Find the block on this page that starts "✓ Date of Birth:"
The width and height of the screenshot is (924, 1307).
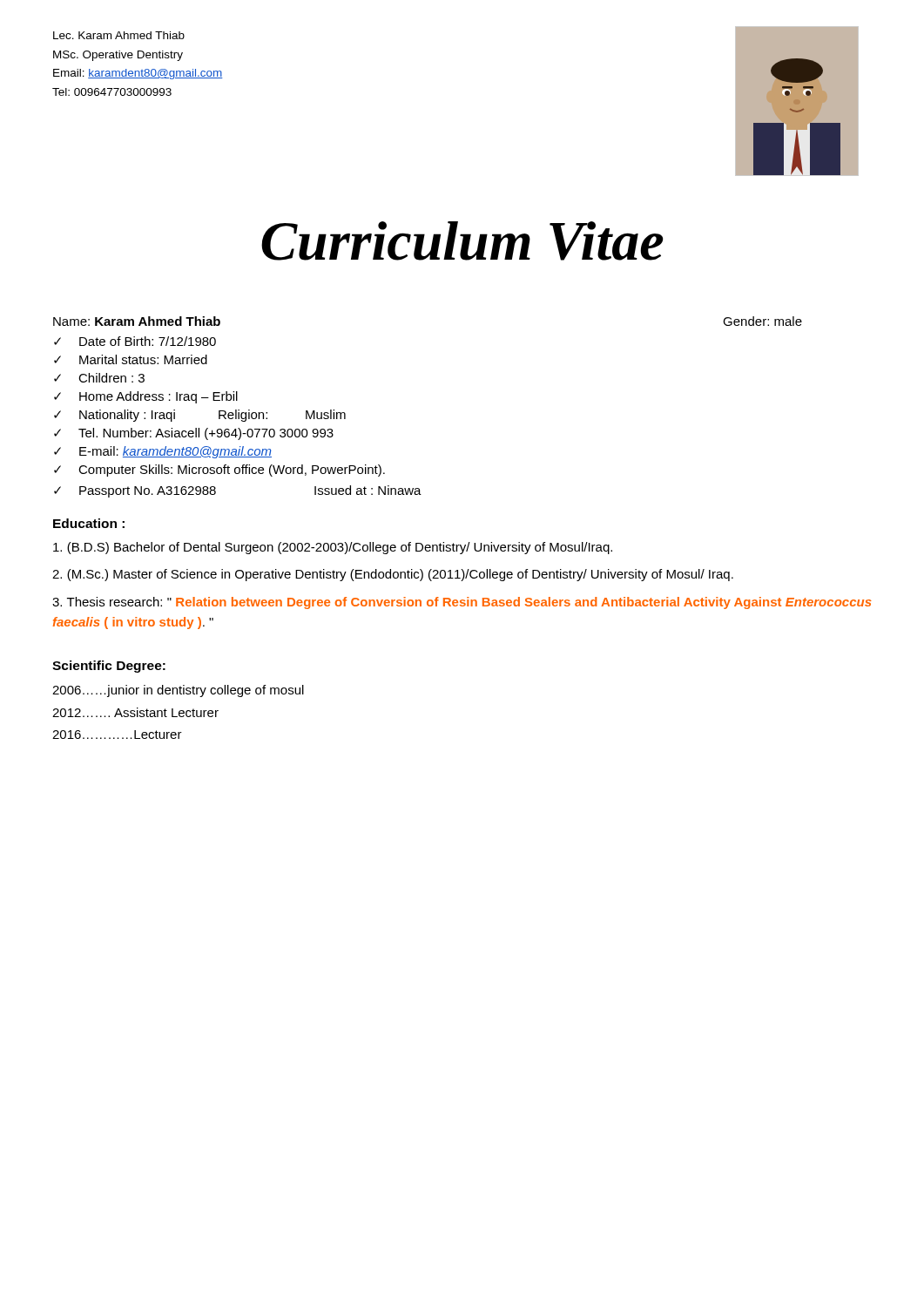pos(135,341)
